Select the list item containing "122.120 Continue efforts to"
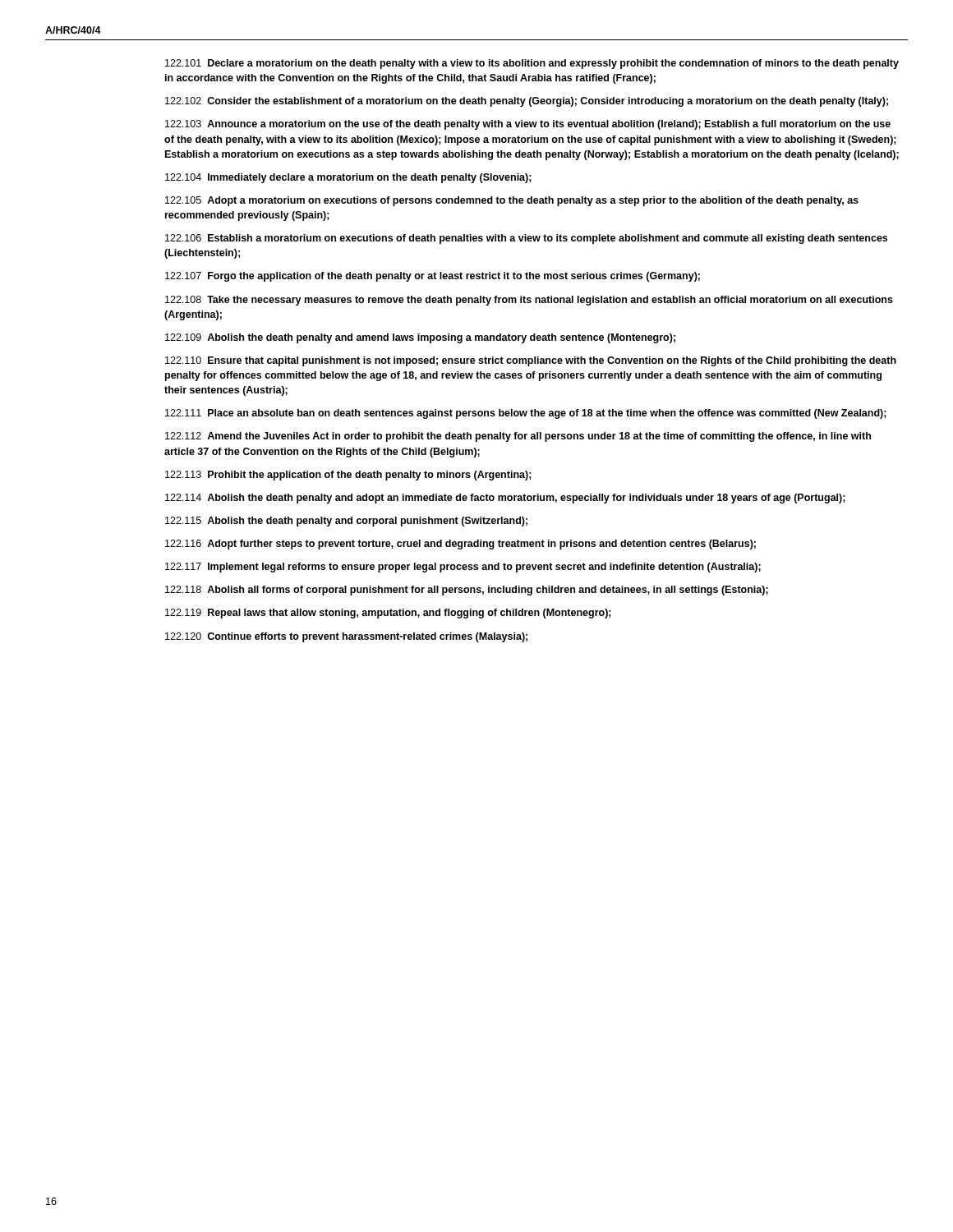The height and width of the screenshot is (1232, 953). pyautogui.click(x=346, y=636)
